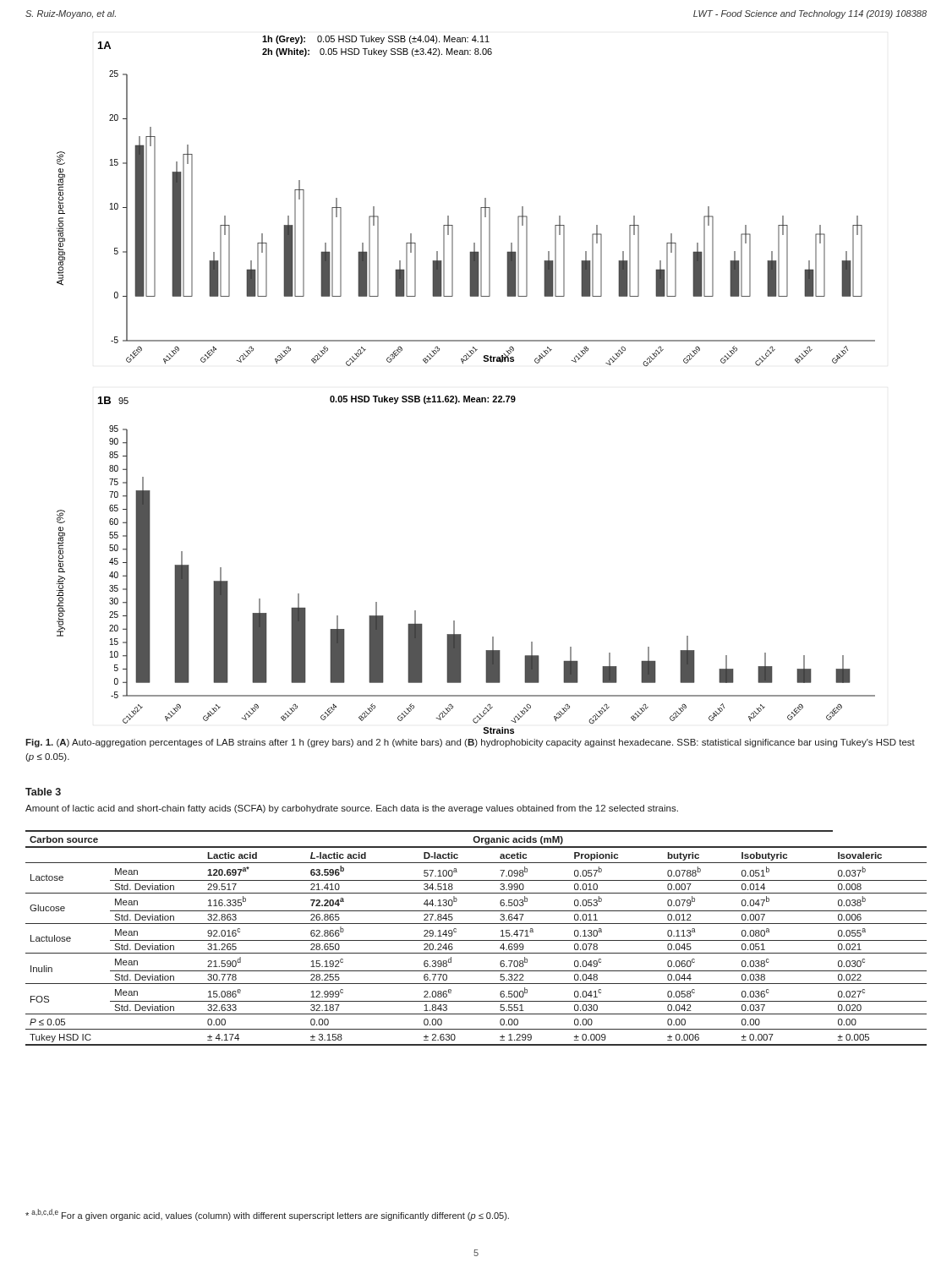Navigate to the element starting "Fig. 1. (A) Auto-aggregation percentages of LAB"
This screenshot has width=952, height=1268.
tap(470, 749)
